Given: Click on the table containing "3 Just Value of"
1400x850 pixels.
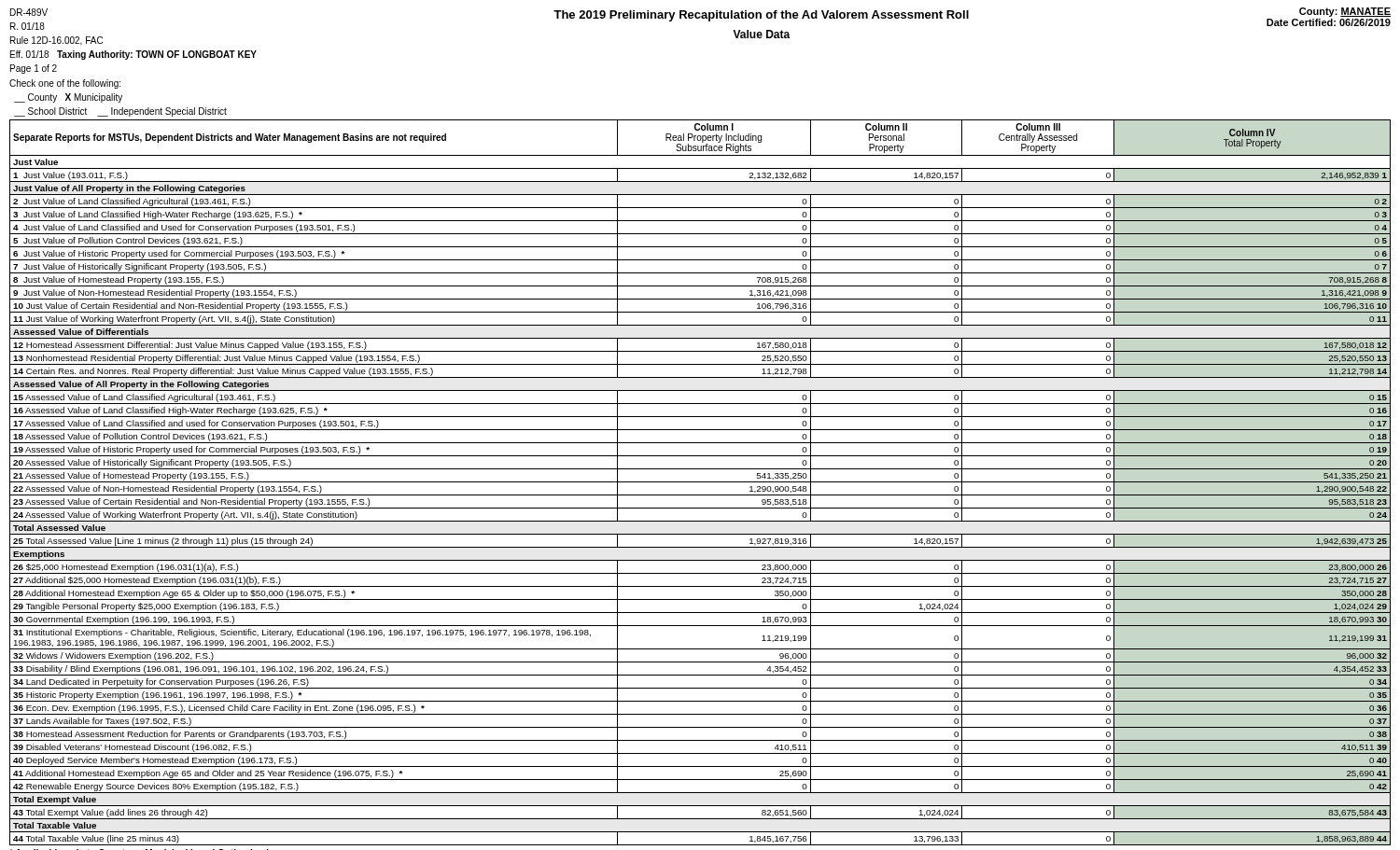Looking at the screenshot, I should click(x=700, y=482).
